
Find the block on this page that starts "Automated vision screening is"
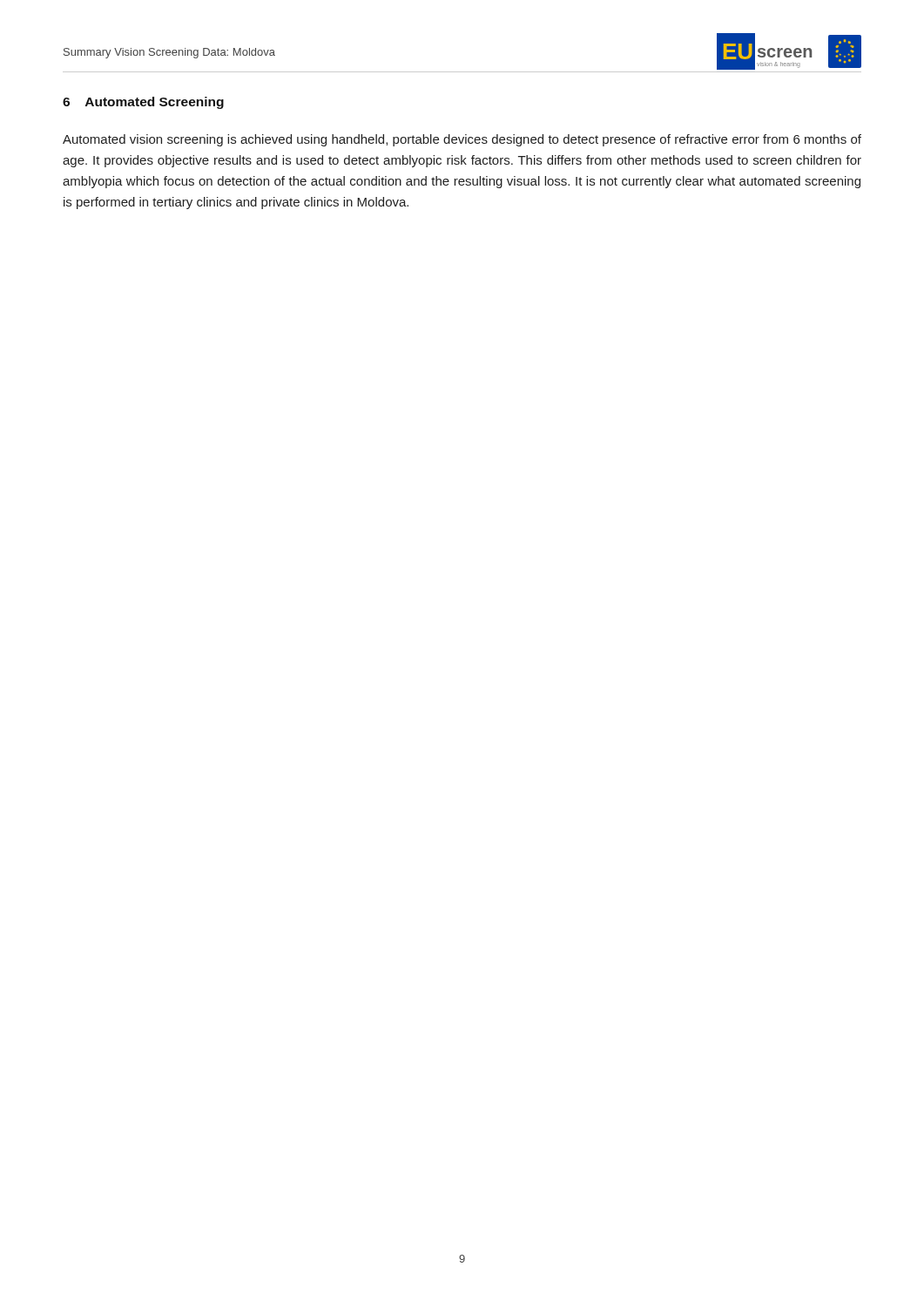462,170
